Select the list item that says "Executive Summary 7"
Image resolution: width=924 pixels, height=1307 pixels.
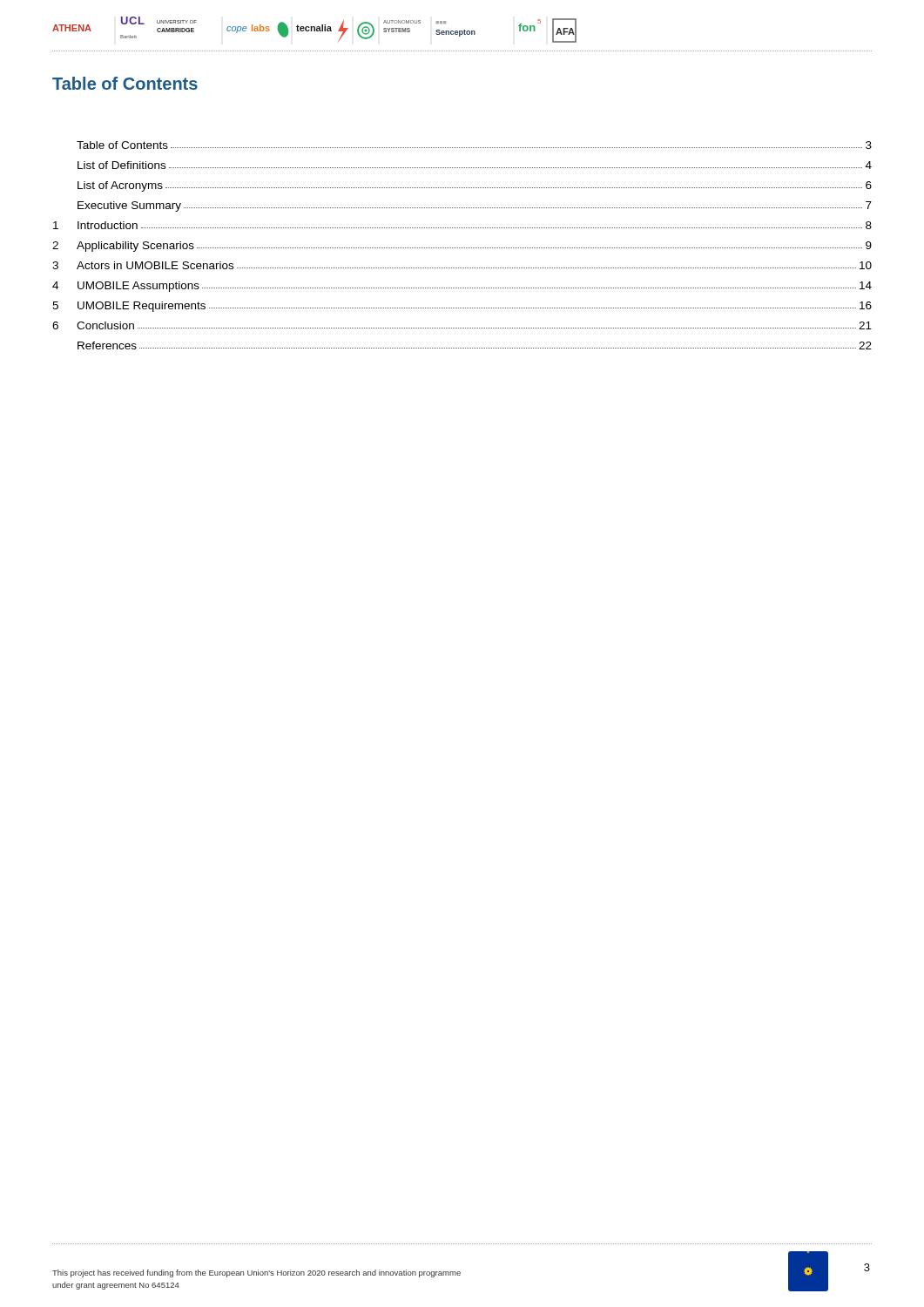pos(474,205)
